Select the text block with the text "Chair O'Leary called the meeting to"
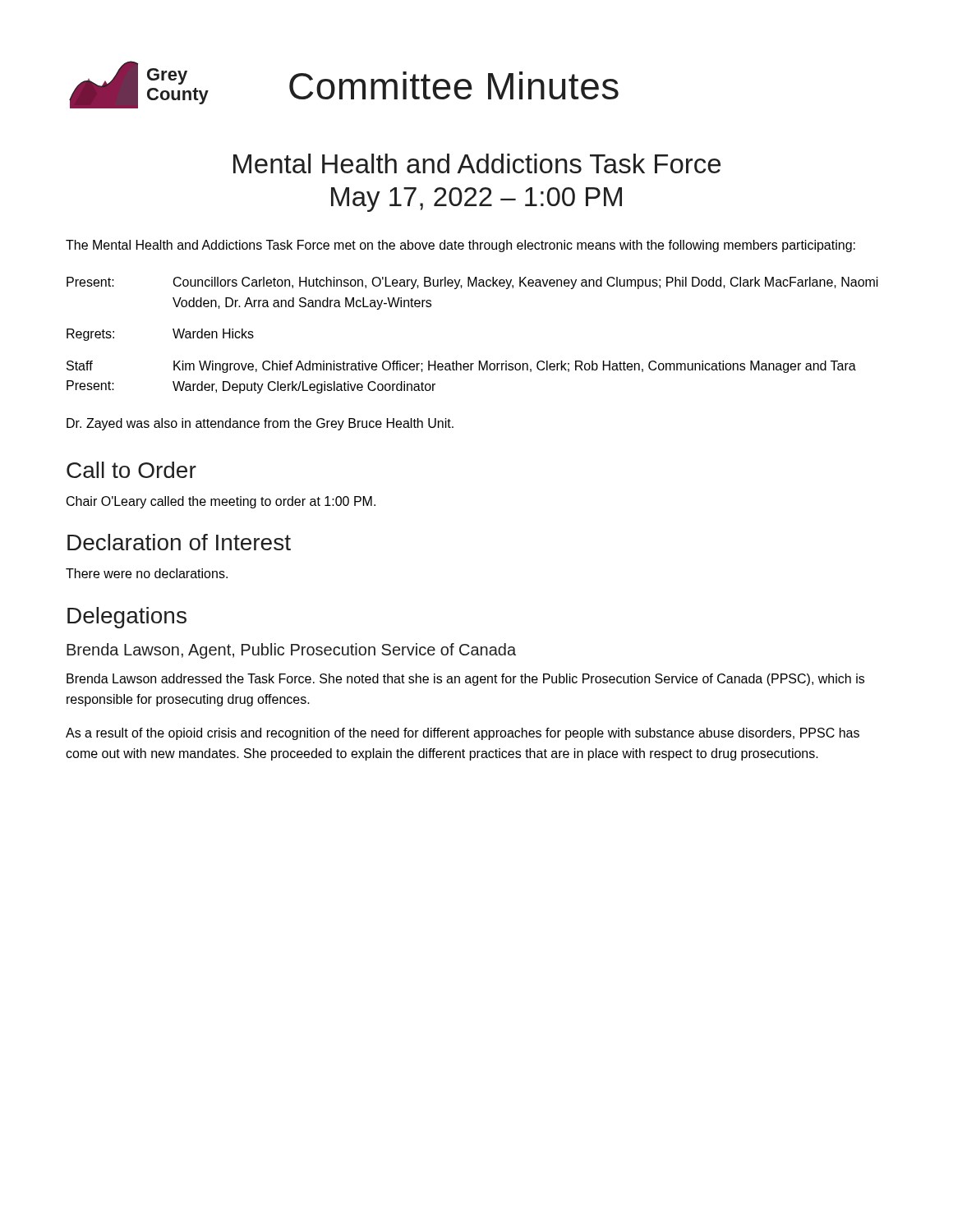The image size is (953, 1232). pyautogui.click(x=221, y=501)
